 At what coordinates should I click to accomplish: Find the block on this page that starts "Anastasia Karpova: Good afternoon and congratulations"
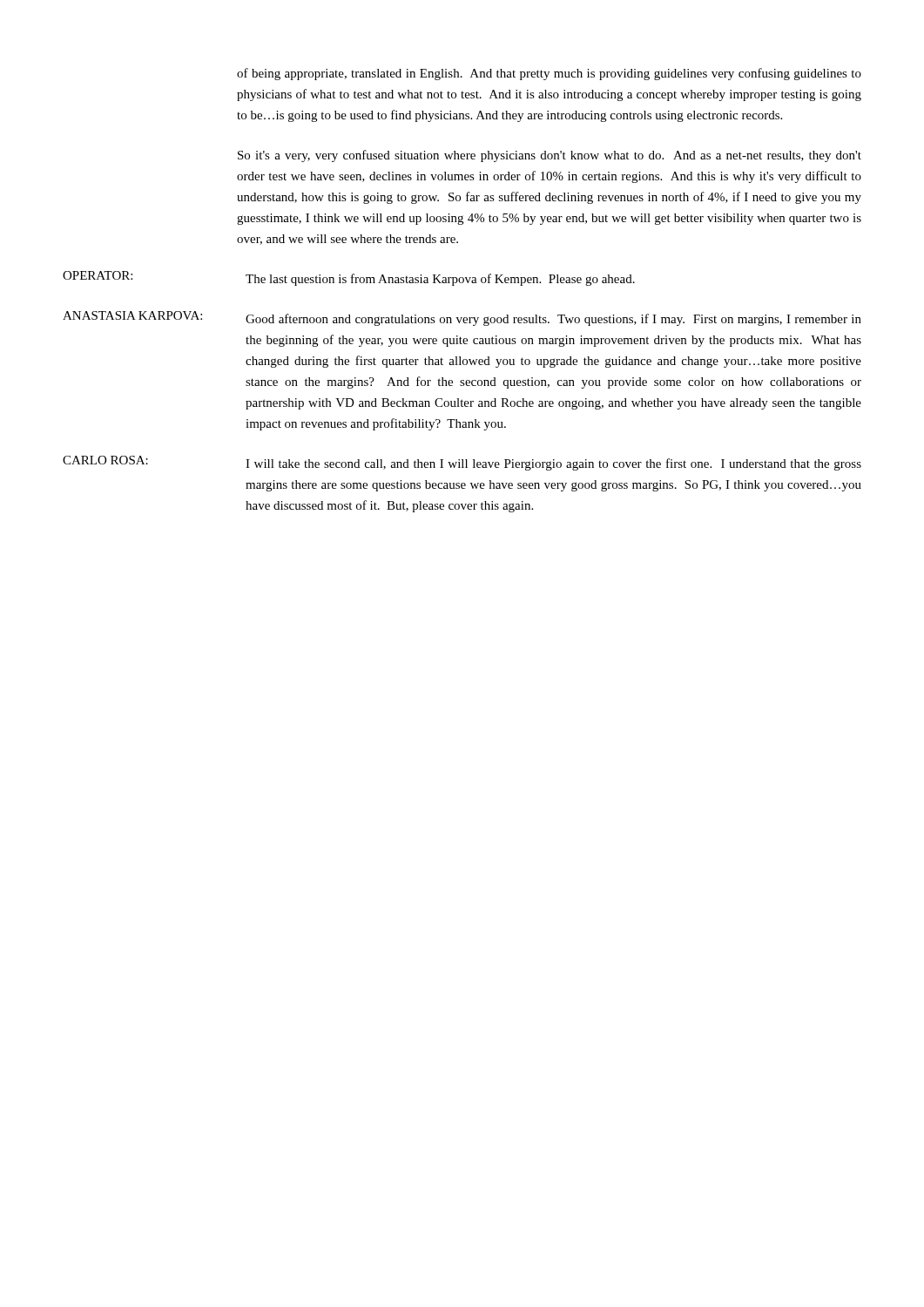462,371
